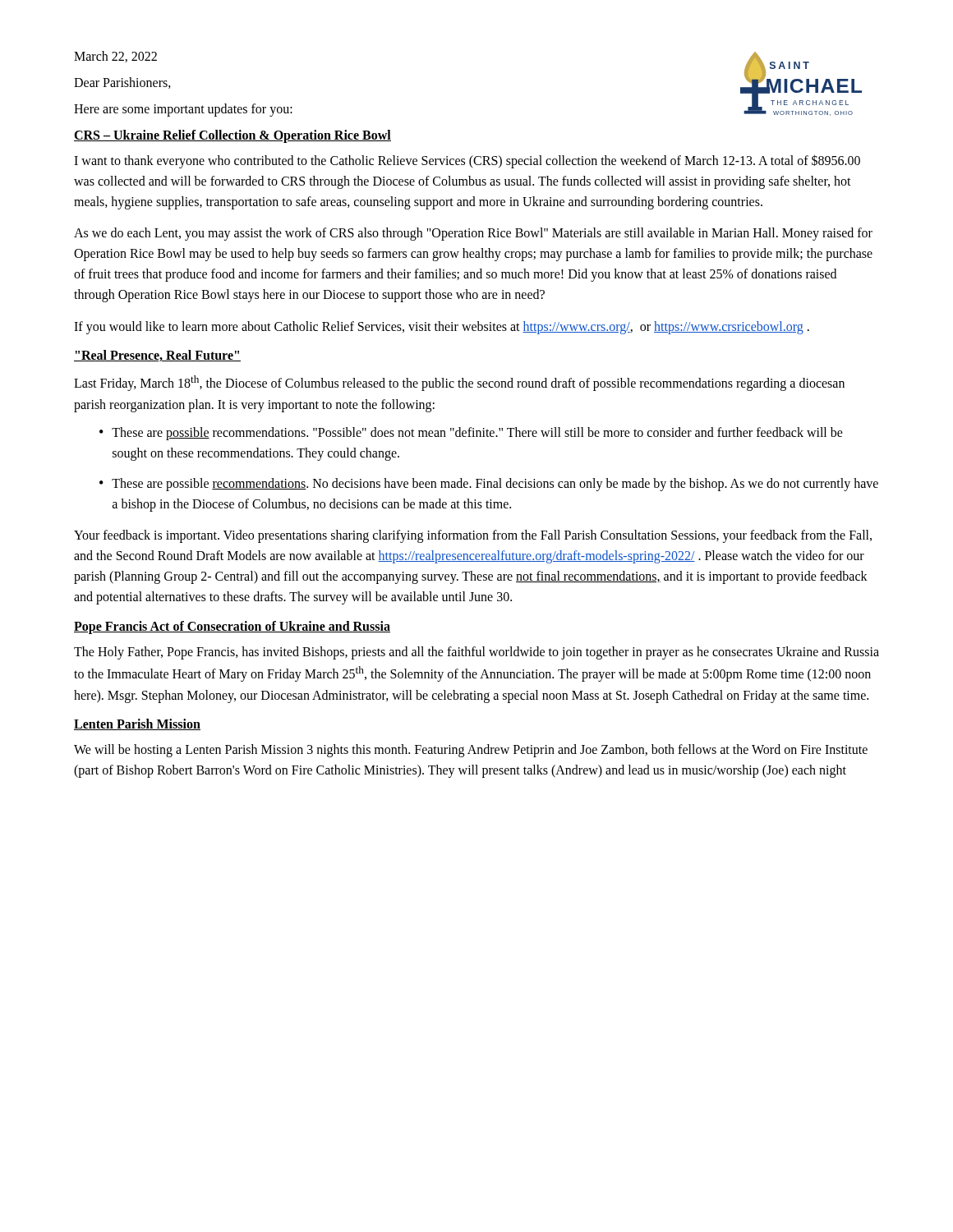Screen dimensions: 1232x953
Task: Click on the block starting "• These are possible recommendations. No decisions have"
Action: (x=489, y=494)
